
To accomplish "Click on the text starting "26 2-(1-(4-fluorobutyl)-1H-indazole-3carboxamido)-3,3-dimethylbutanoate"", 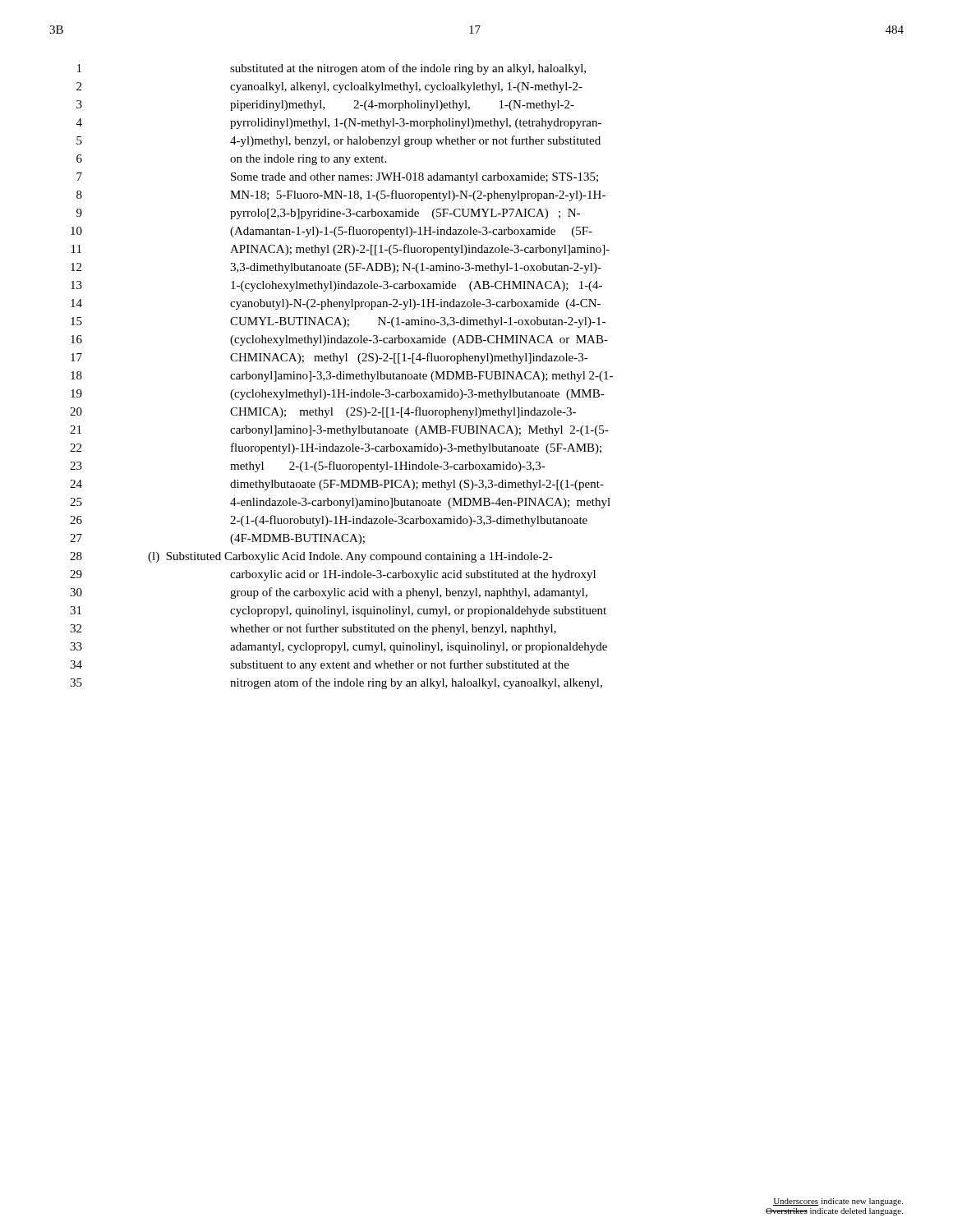I will (476, 520).
